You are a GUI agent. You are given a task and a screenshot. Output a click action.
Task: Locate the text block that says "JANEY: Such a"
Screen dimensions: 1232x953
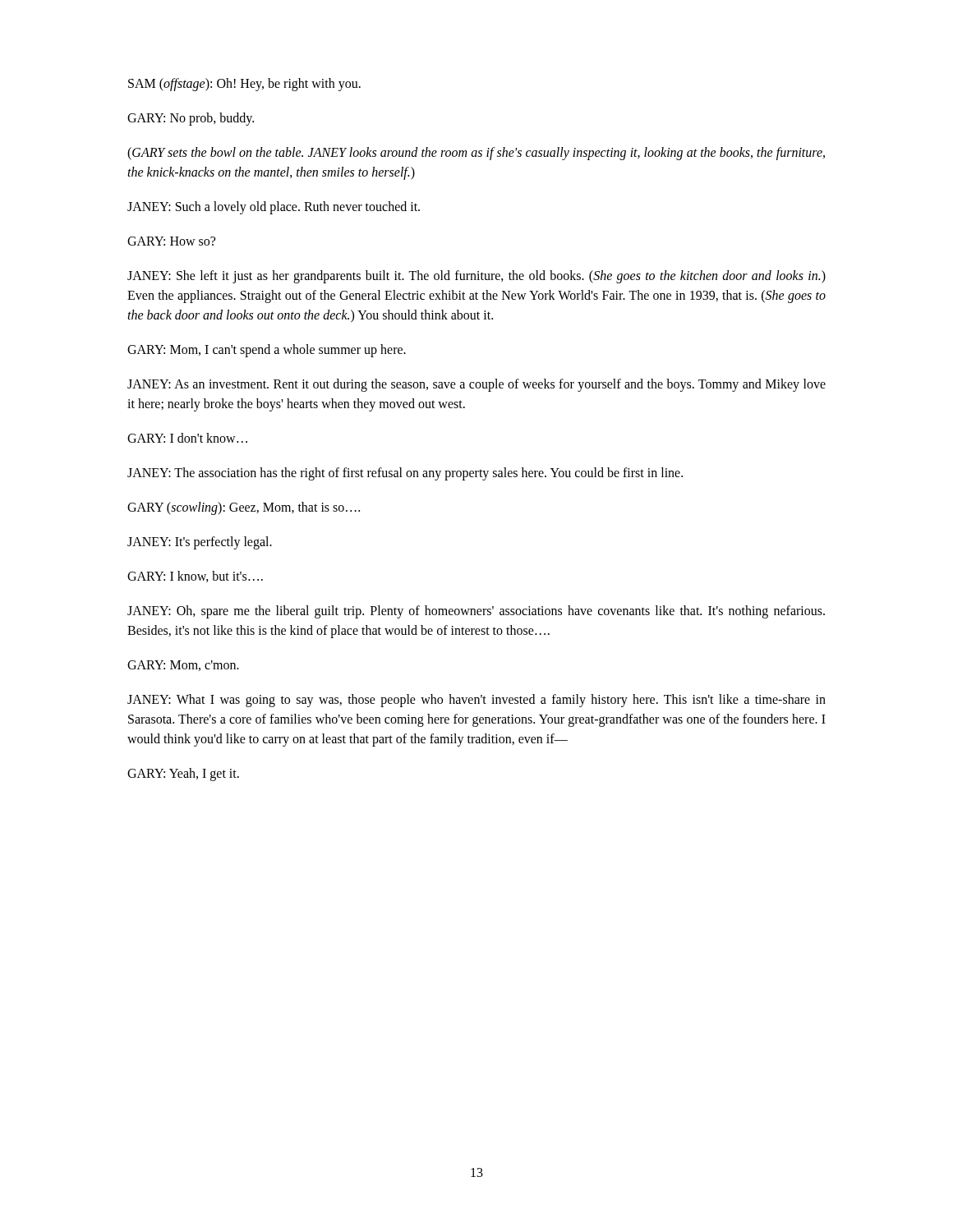pos(274,207)
